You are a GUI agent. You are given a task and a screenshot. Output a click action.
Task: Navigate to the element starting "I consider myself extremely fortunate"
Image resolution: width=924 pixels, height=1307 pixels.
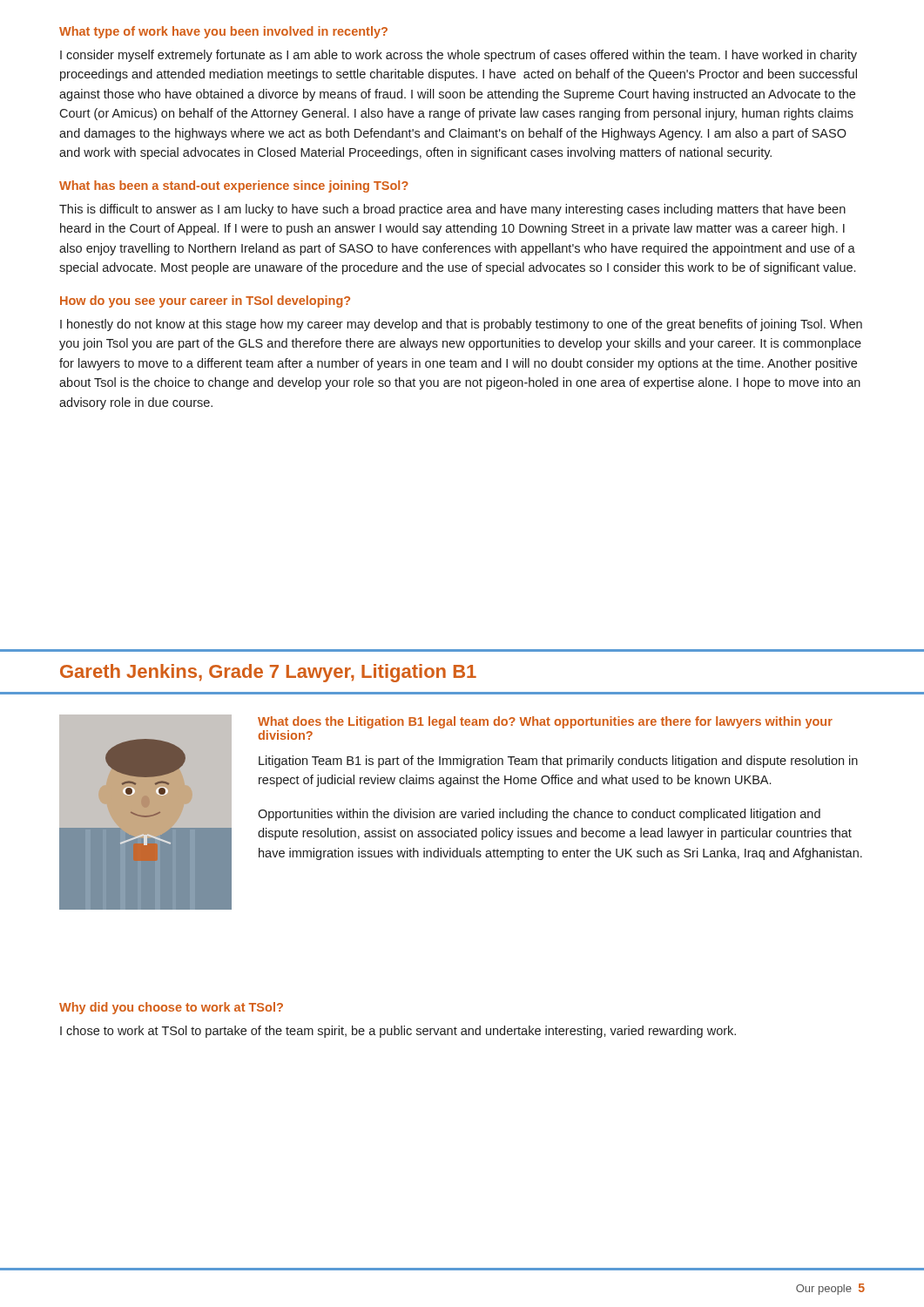(458, 104)
